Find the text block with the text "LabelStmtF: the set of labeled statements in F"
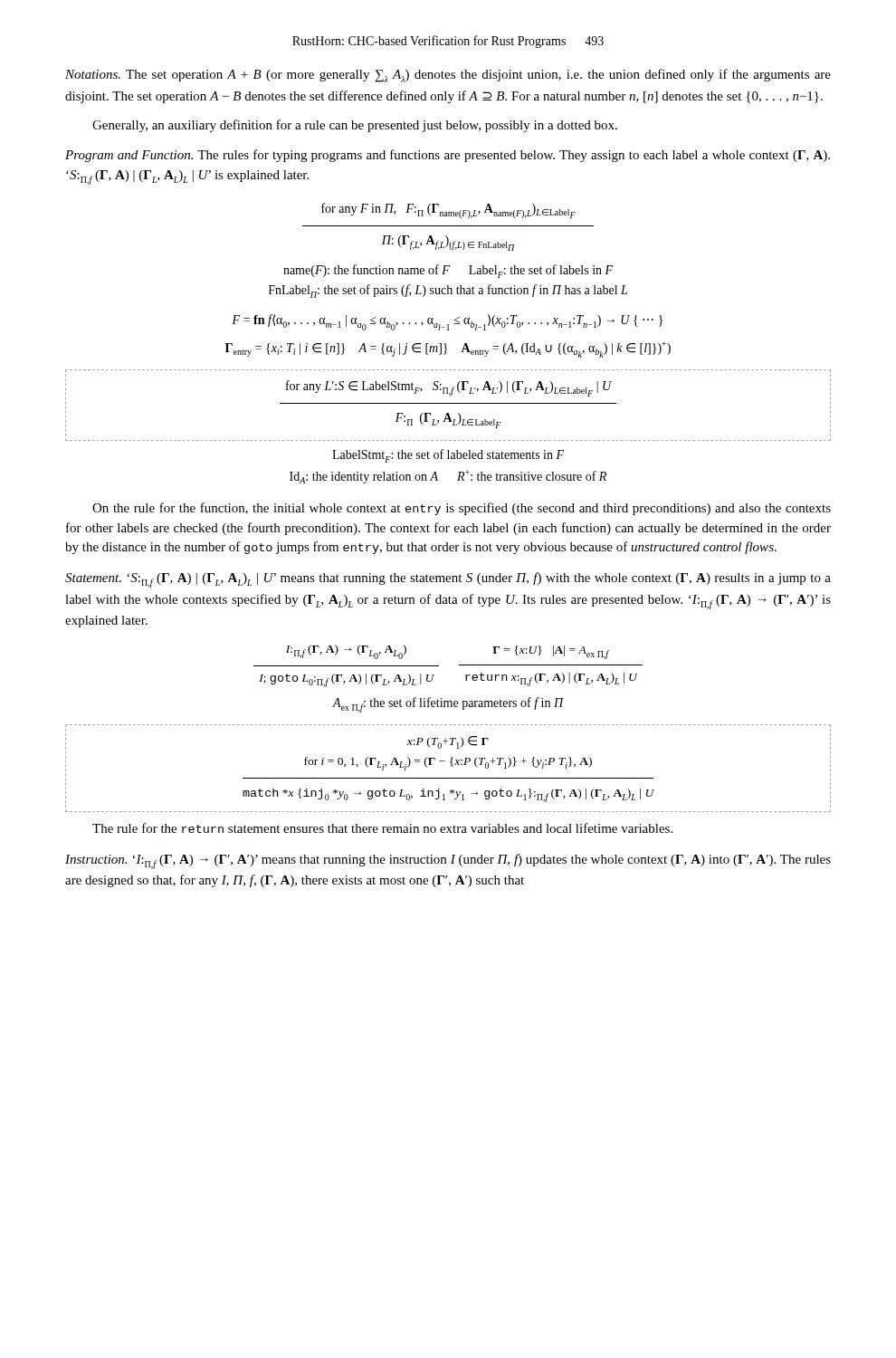This screenshot has height=1358, width=896. pos(448,467)
